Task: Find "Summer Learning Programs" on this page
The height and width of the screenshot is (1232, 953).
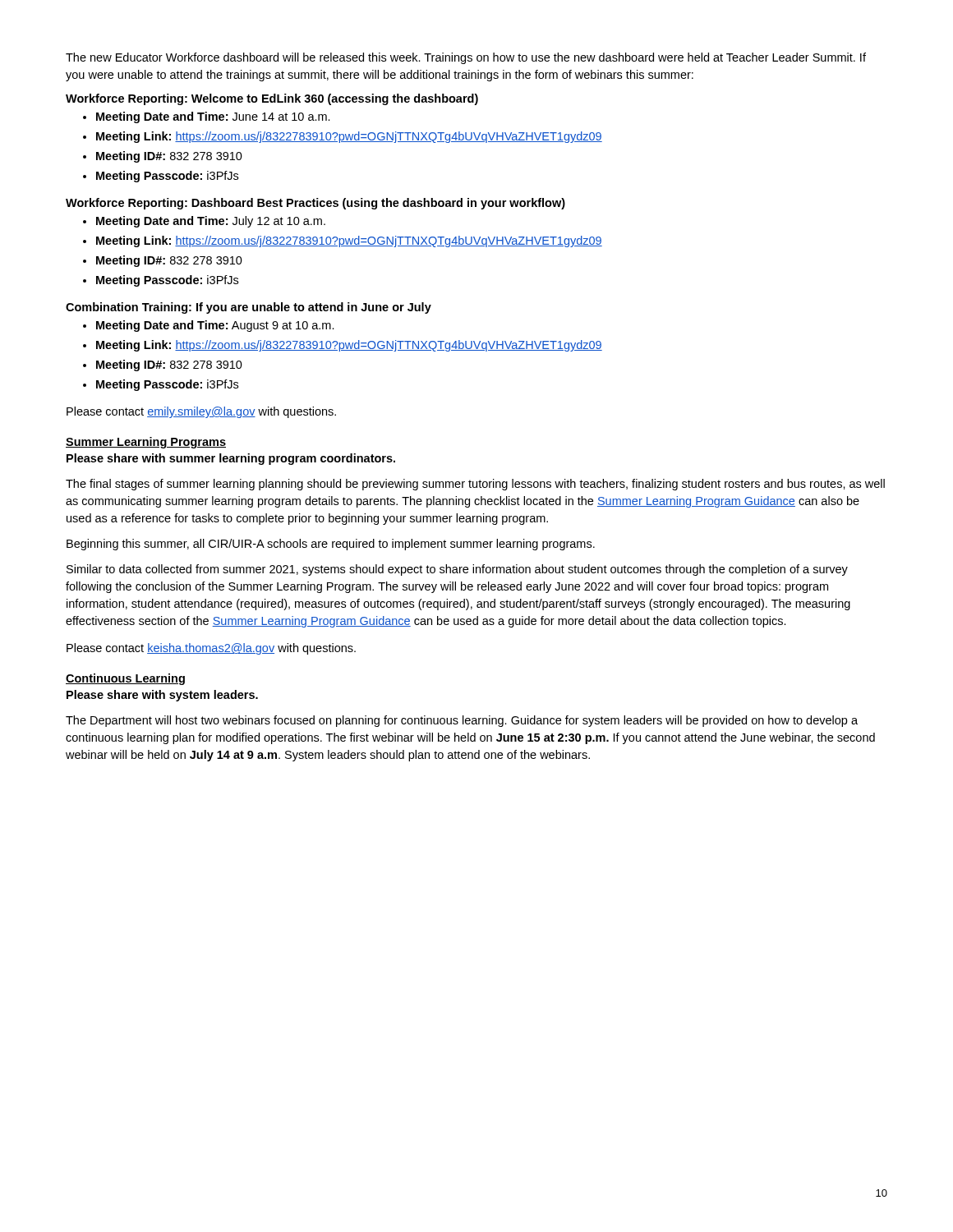Action: pos(146,442)
